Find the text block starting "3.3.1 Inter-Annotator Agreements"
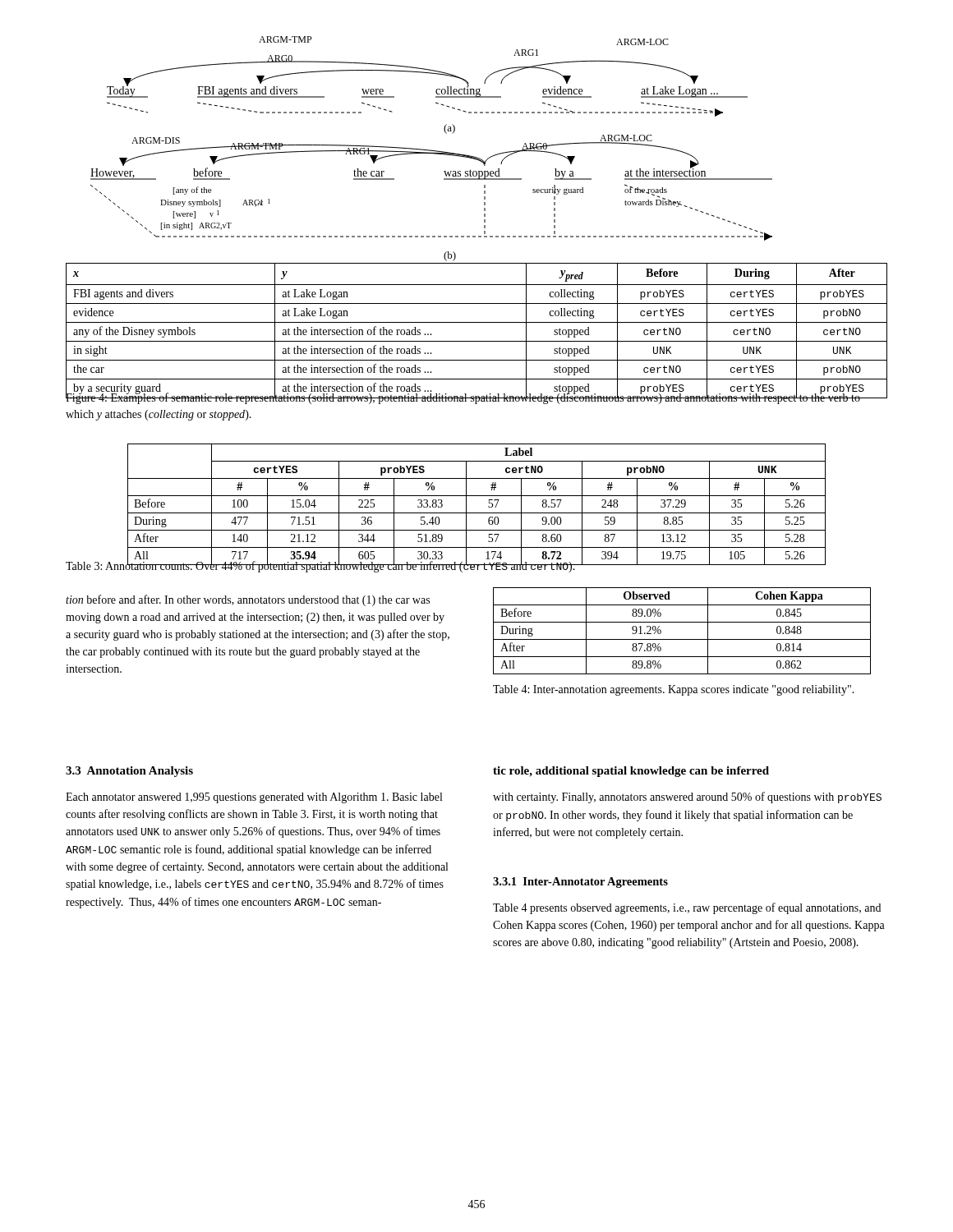The width and height of the screenshot is (953, 1232). coord(580,881)
